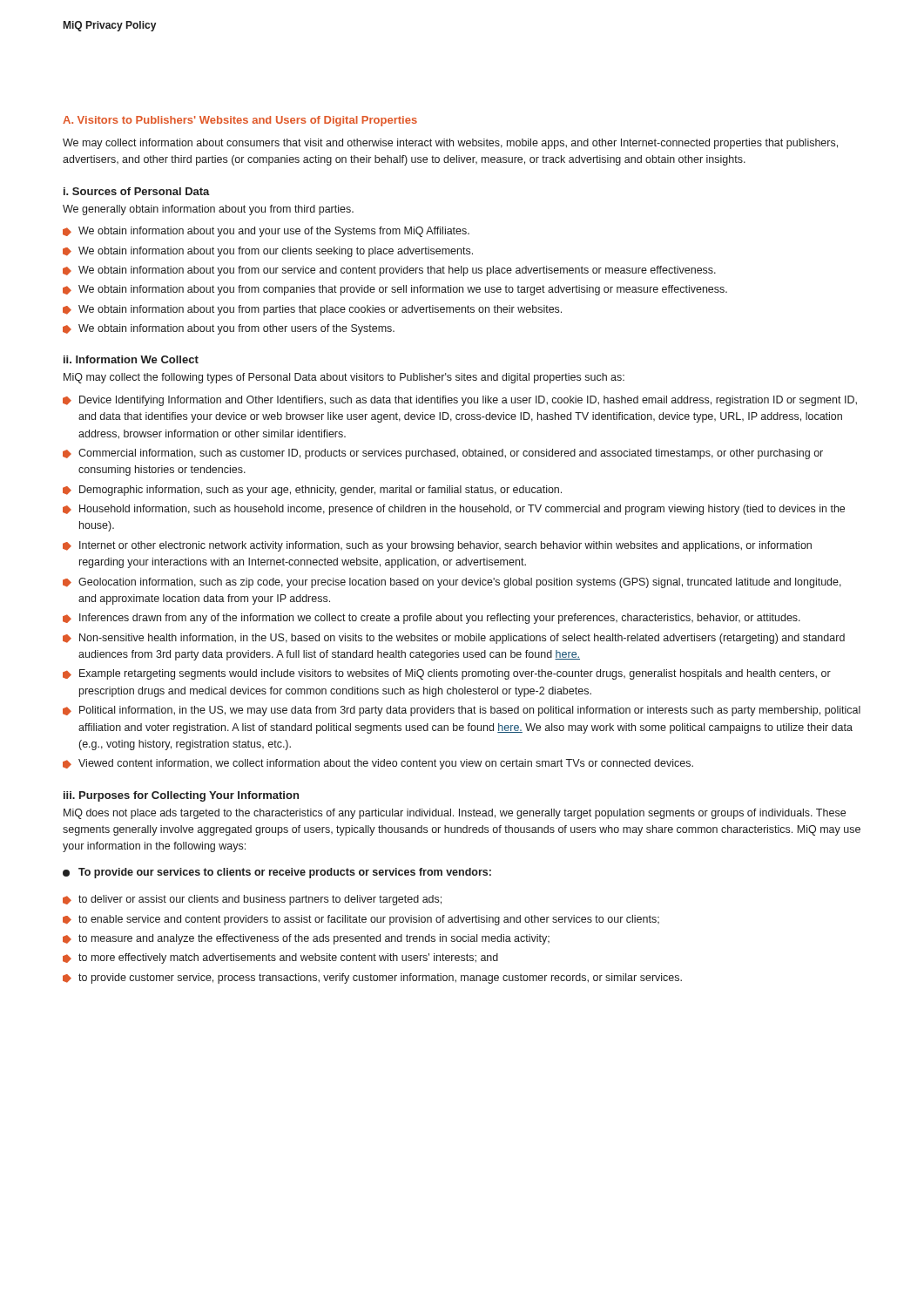
Task: Point to the passage starting "MiQ may collect"
Action: (344, 378)
